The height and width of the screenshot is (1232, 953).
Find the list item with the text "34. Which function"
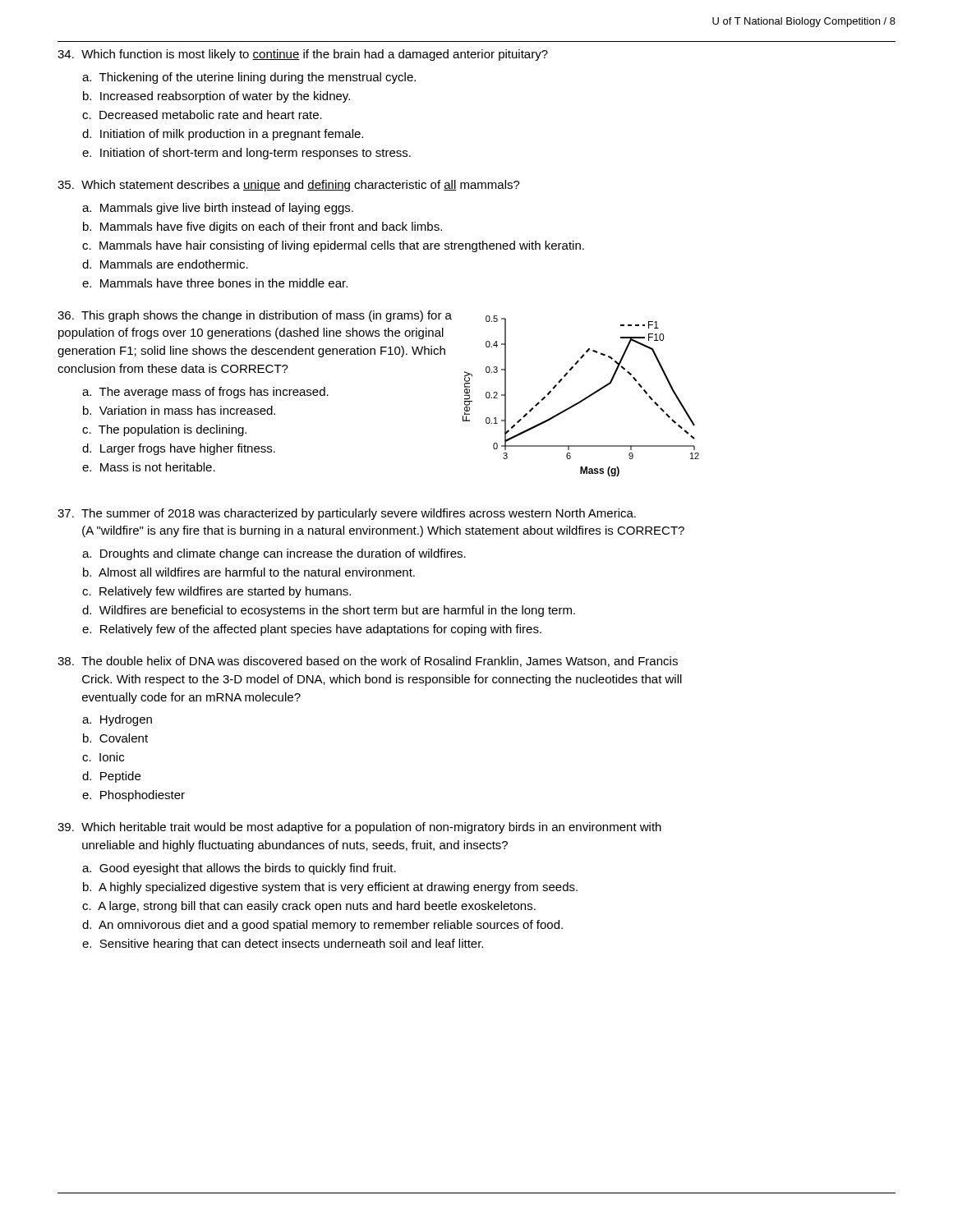pos(303,54)
